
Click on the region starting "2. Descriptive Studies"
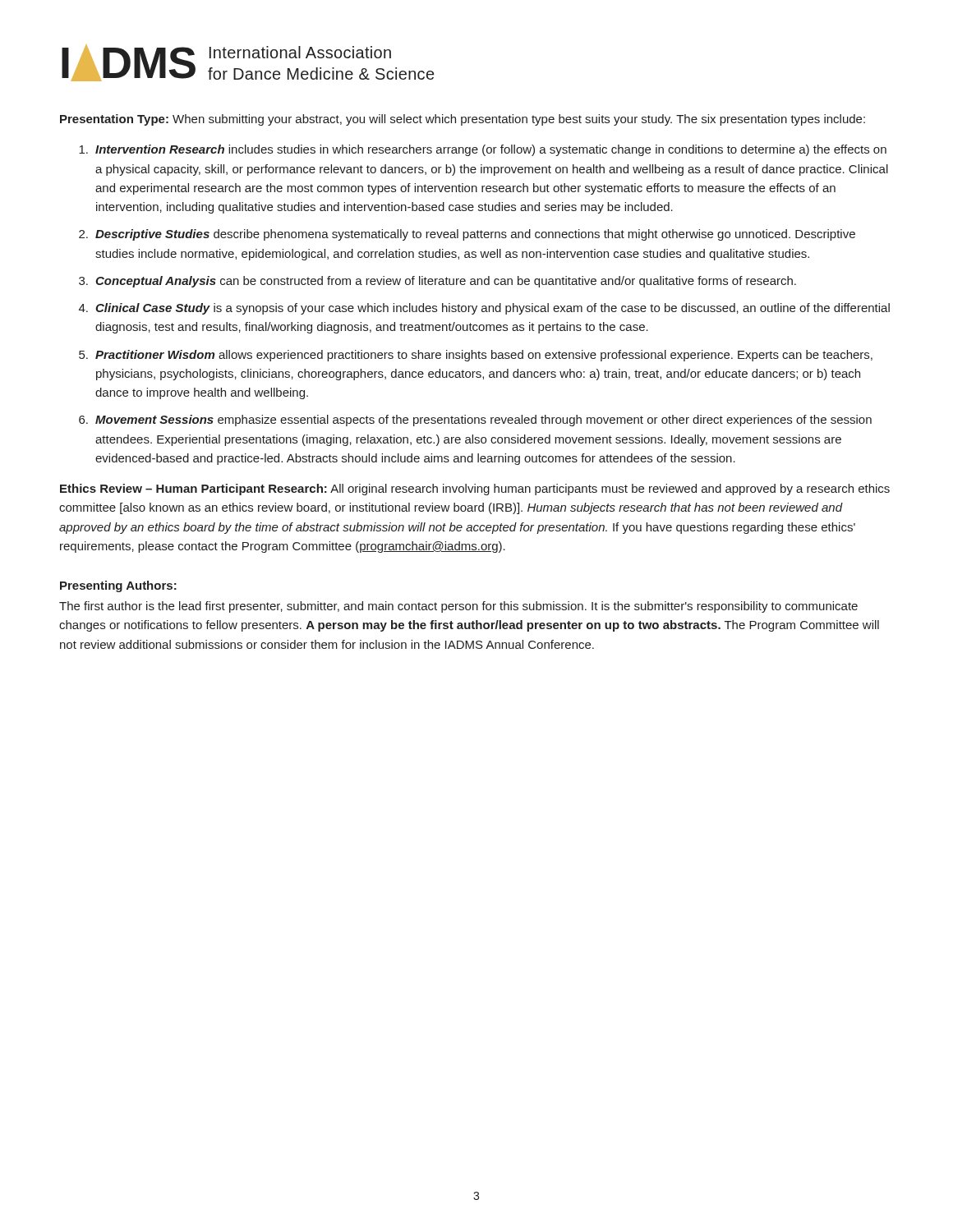point(476,244)
